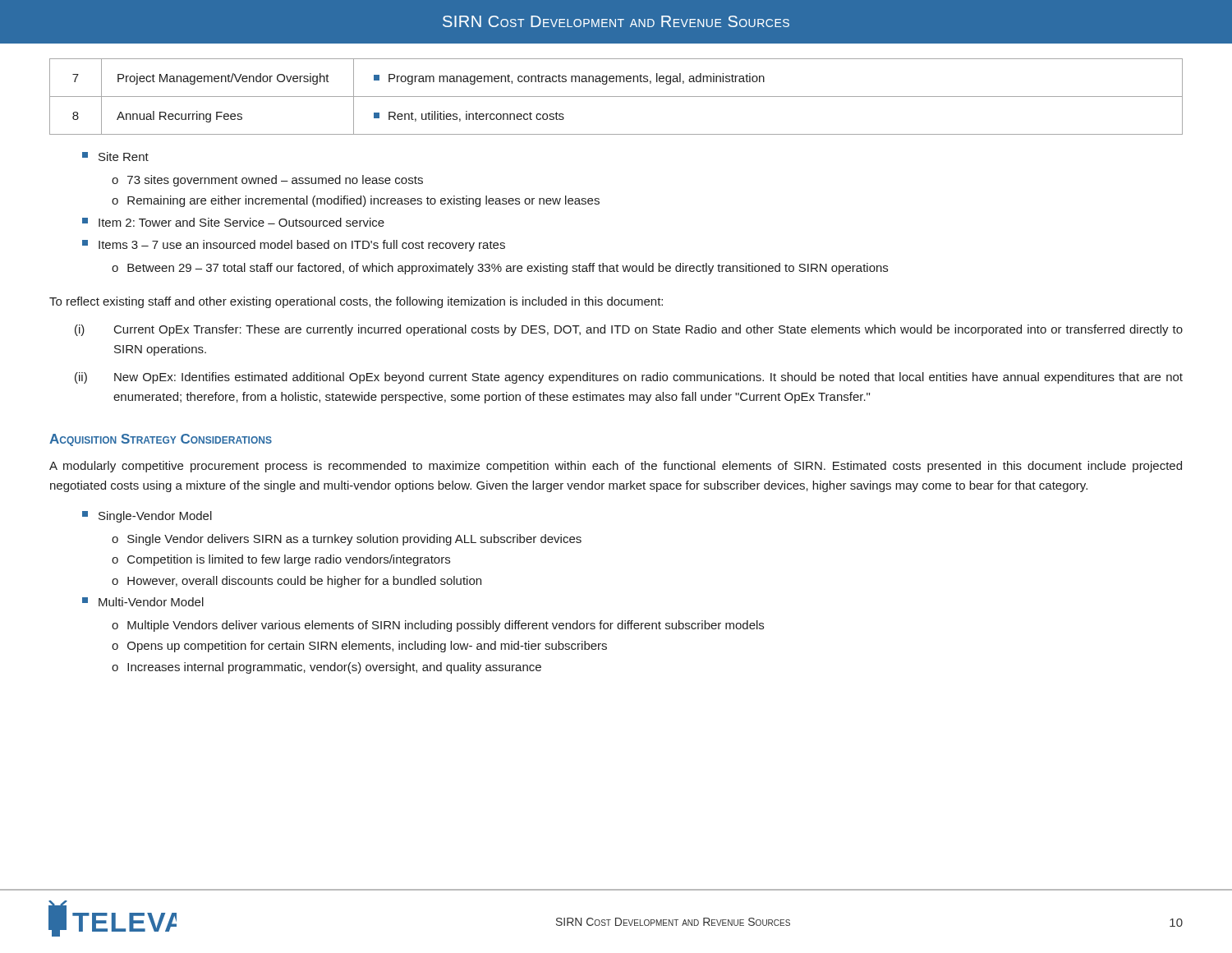This screenshot has width=1232, height=953.
Task: Find the block on this page that starts "Item 2: Tower and Site"
Action: click(x=233, y=222)
